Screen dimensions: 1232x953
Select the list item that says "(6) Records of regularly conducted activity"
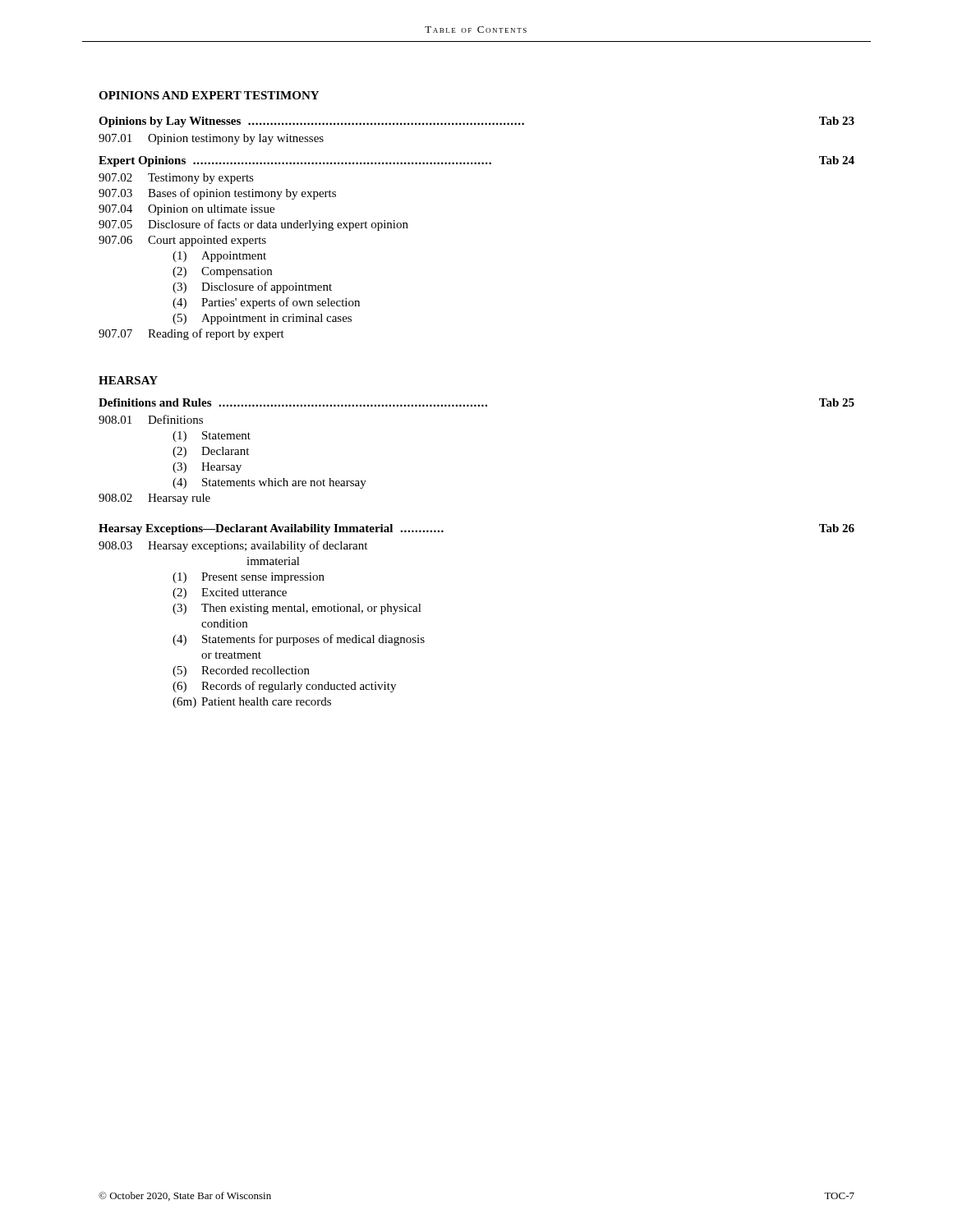284,686
